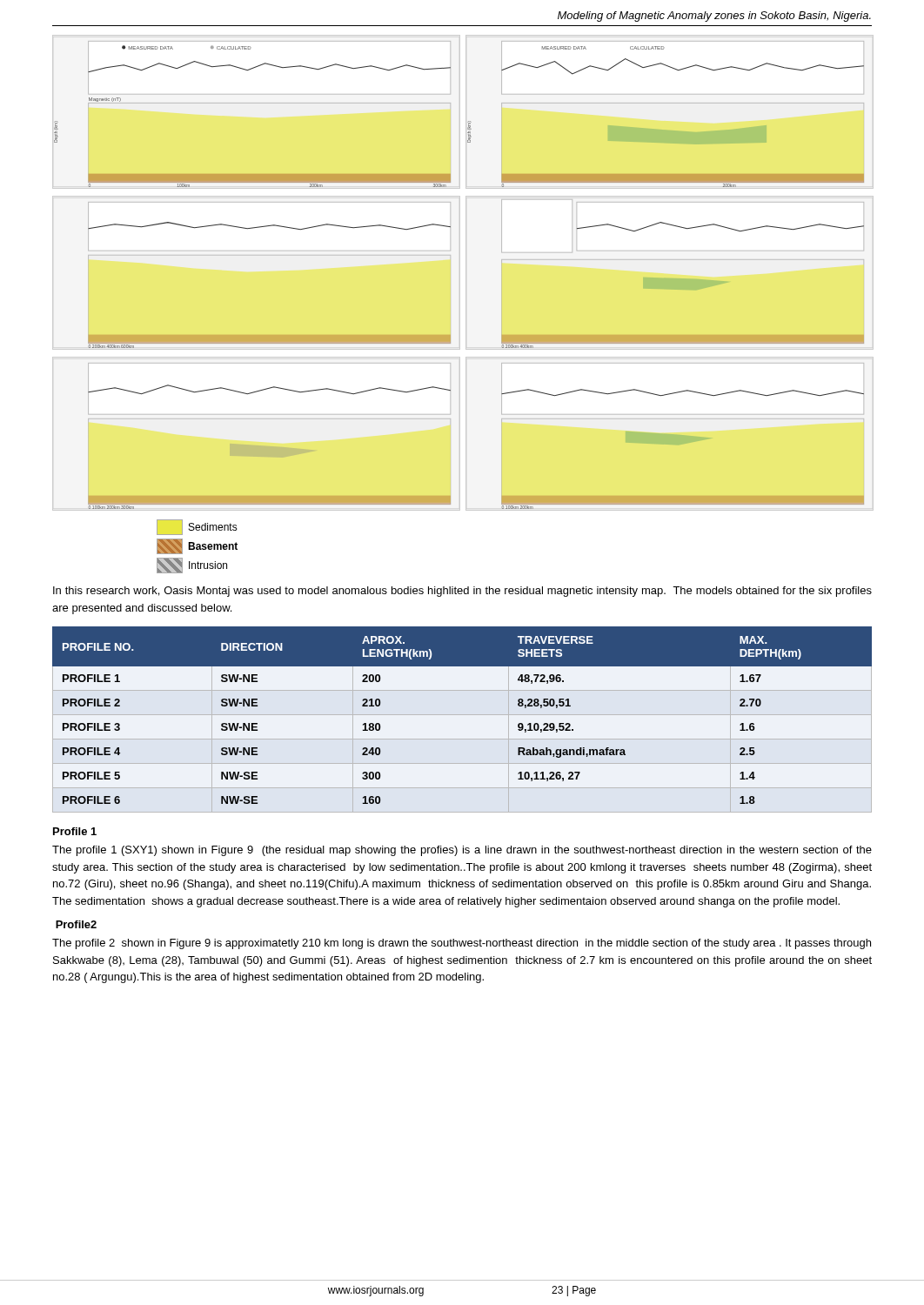Locate the block of text that opens with "The profile 2 shown"

[x=462, y=960]
